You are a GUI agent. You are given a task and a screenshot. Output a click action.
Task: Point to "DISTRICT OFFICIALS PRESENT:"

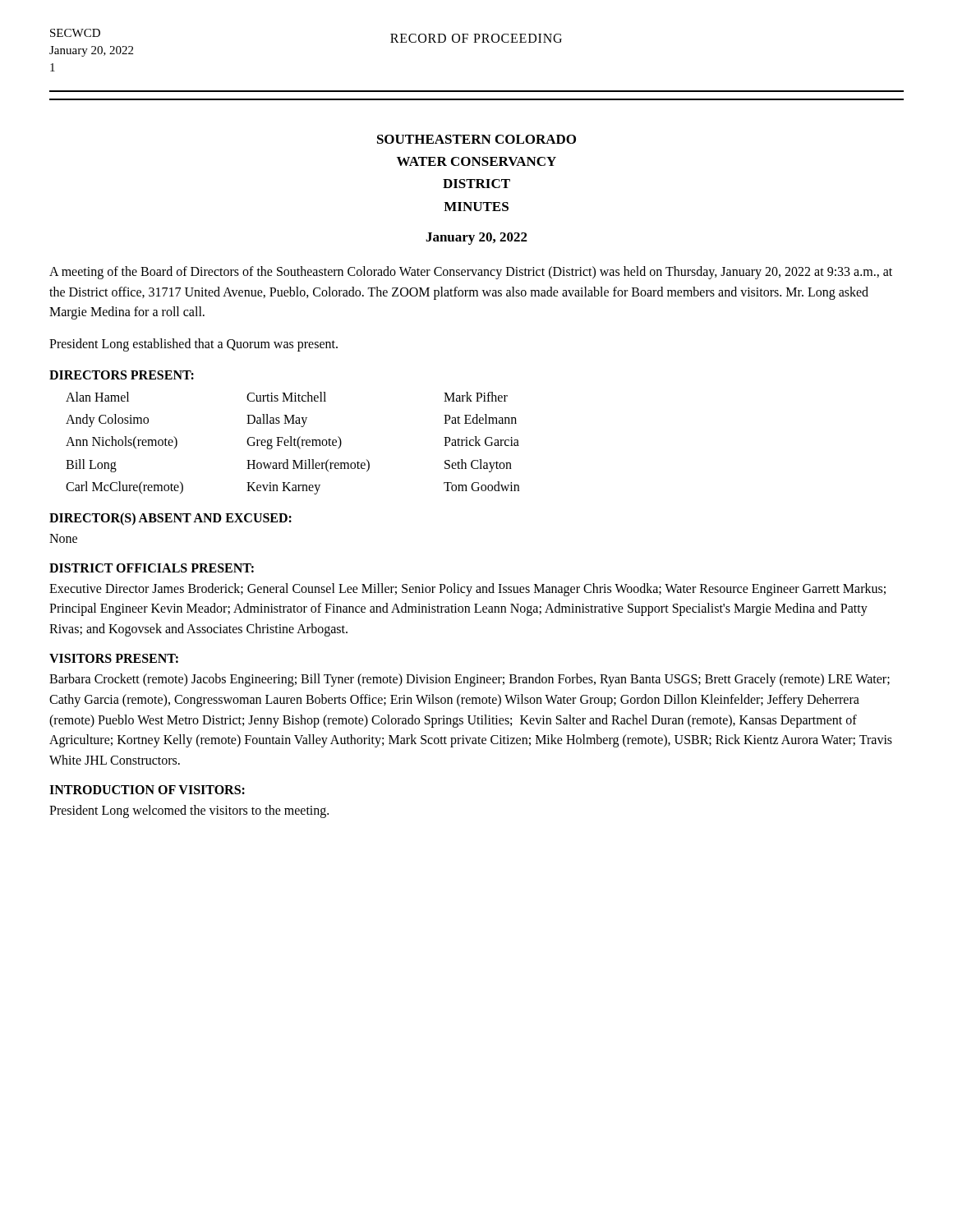click(x=152, y=568)
